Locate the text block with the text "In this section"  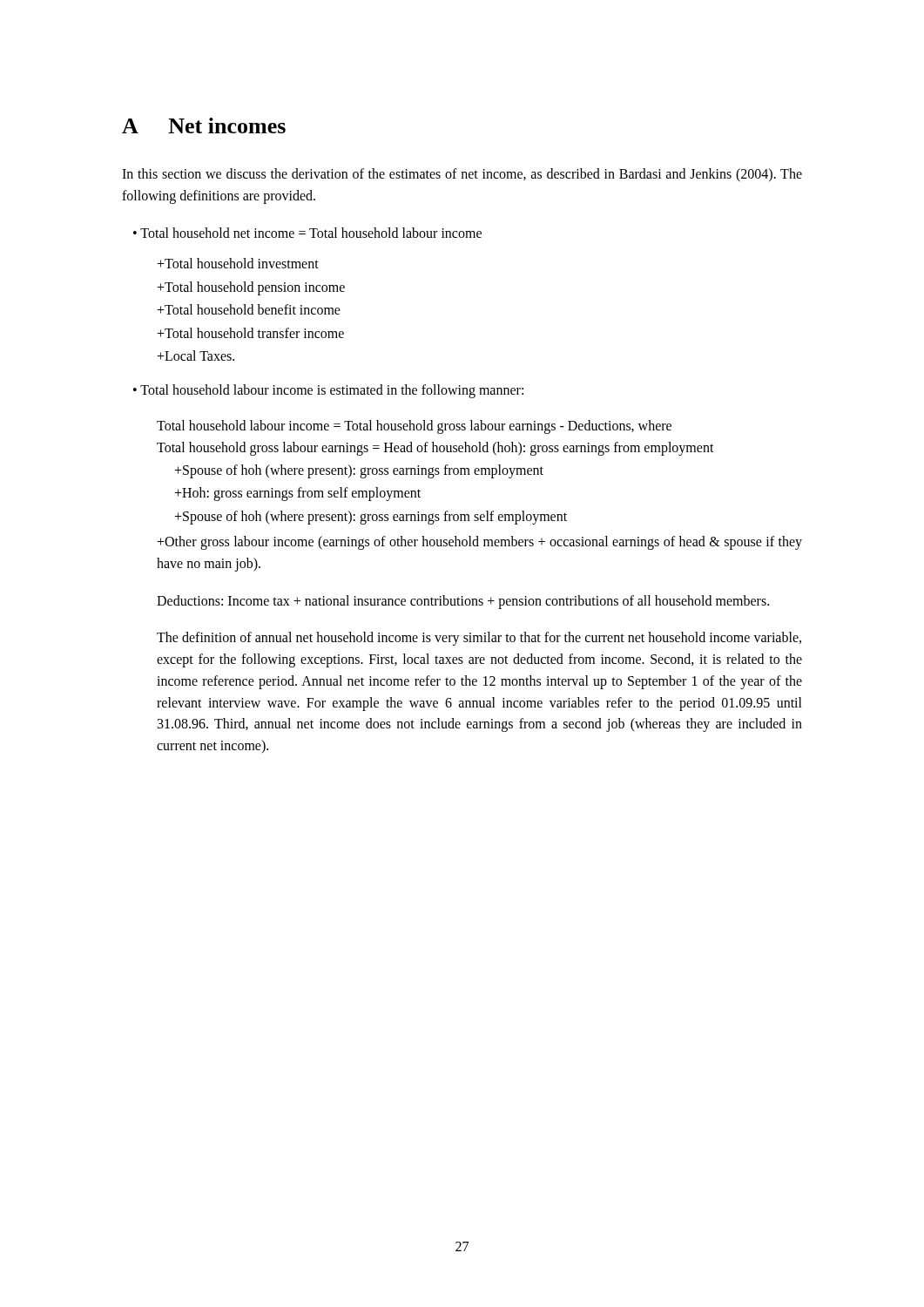[x=462, y=185]
